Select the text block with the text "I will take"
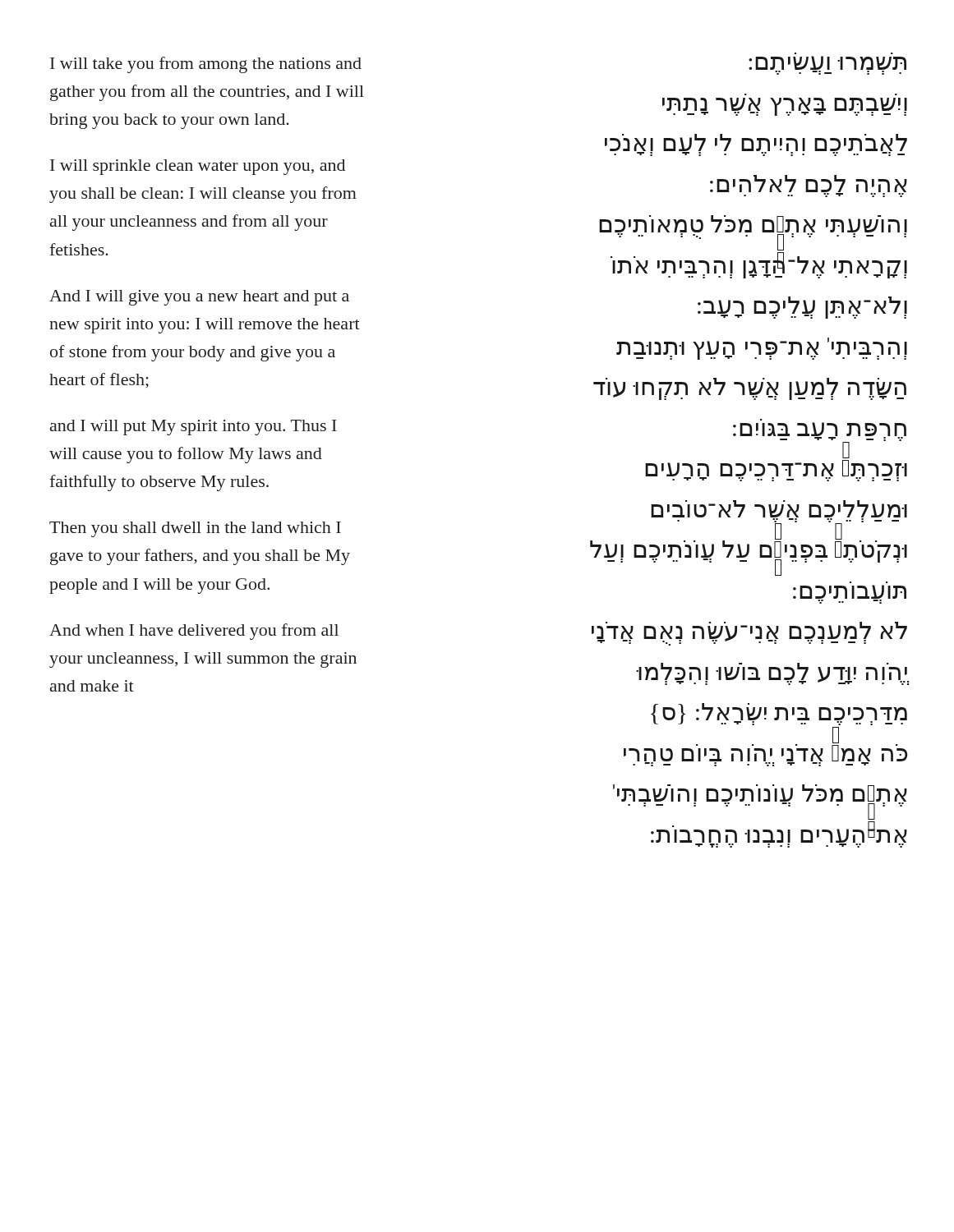The width and height of the screenshot is (954, 1232). pos(206,65)
